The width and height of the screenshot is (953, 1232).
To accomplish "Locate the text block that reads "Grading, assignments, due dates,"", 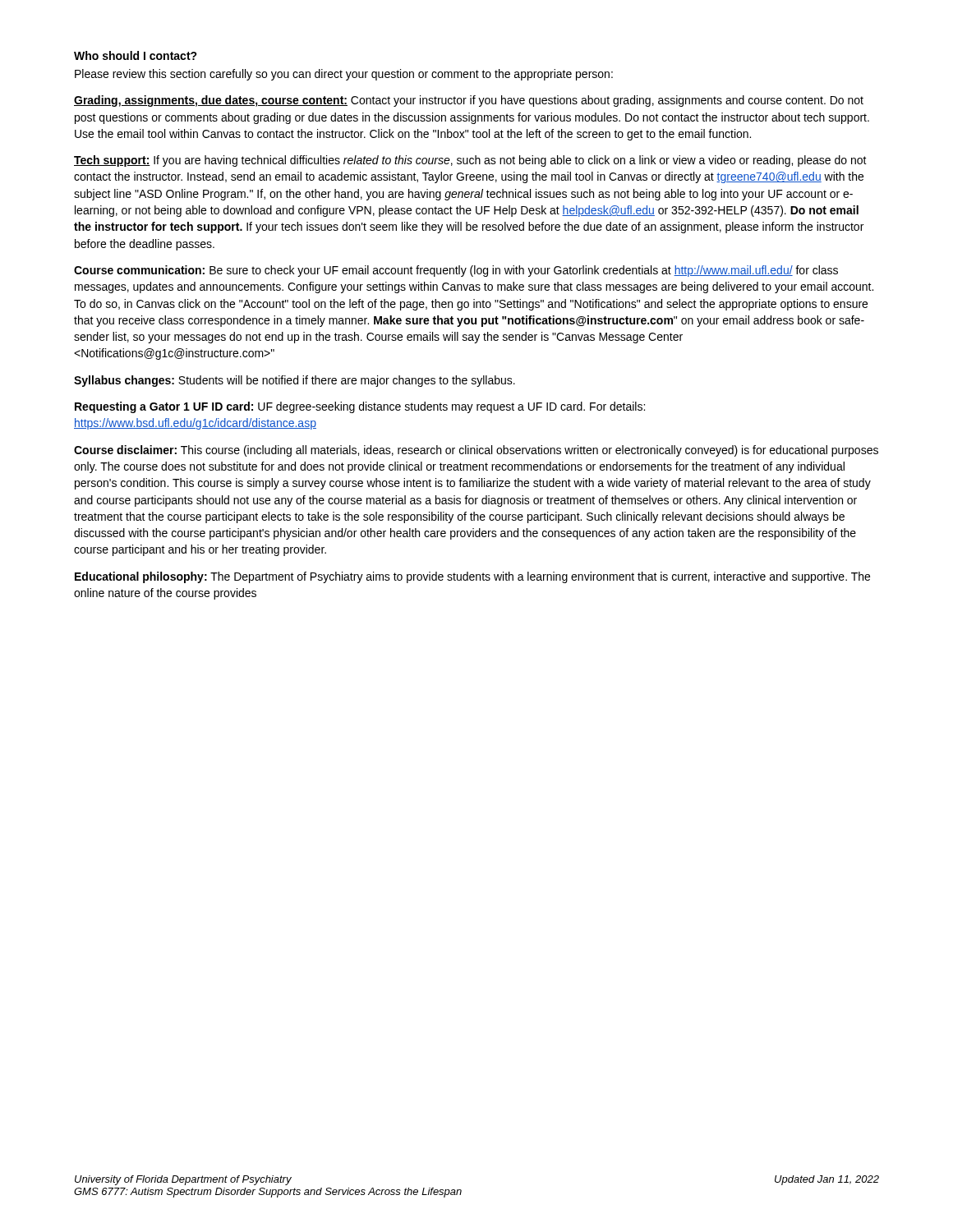I will 476,117.
